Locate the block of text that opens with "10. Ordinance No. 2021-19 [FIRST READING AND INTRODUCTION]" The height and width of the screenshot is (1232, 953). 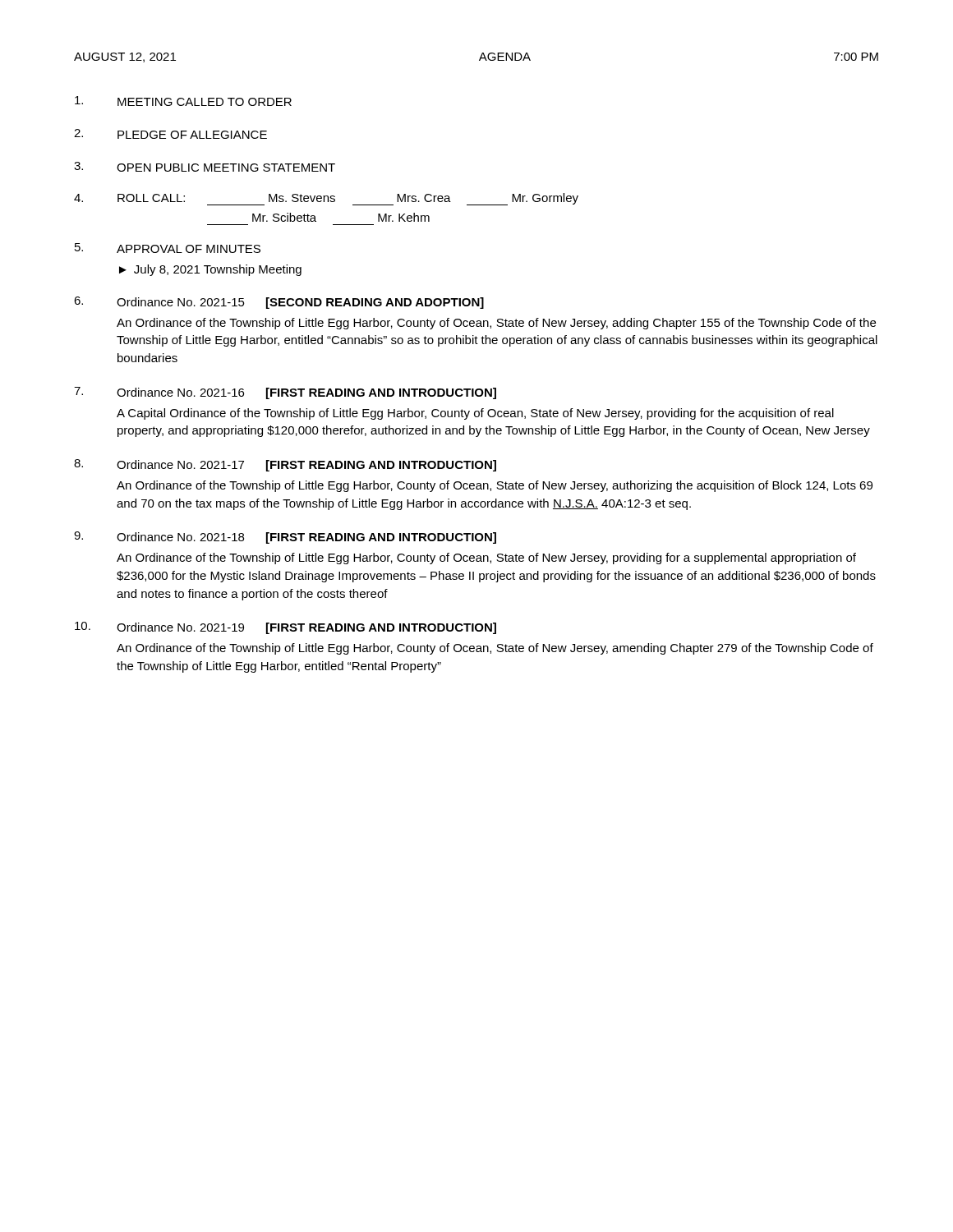[x=476, y=647]
